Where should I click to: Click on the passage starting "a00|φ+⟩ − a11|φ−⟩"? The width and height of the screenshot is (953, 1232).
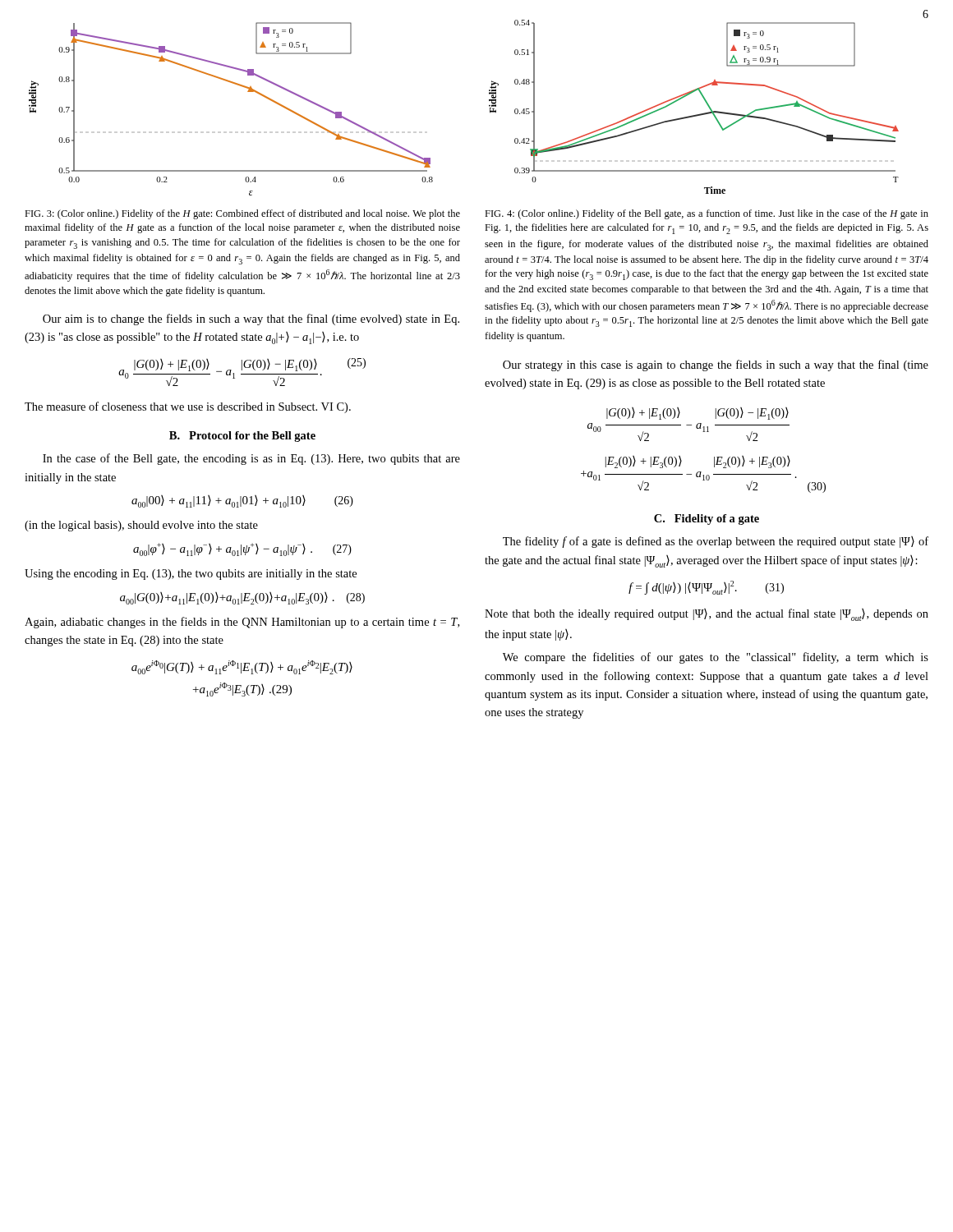click(242, 549)
